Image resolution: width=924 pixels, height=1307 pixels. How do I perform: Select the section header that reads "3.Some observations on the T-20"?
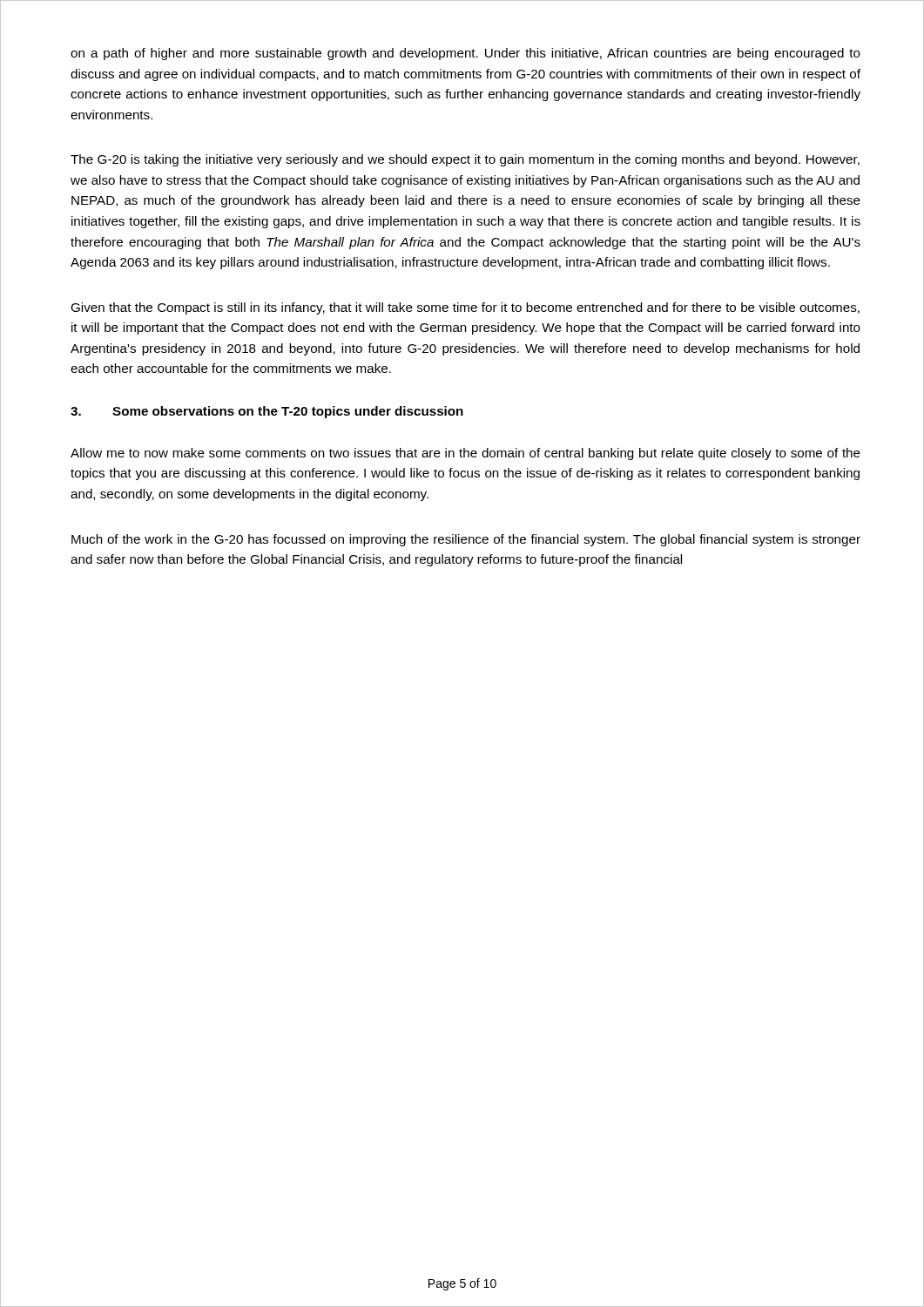(x=267, y=411)
